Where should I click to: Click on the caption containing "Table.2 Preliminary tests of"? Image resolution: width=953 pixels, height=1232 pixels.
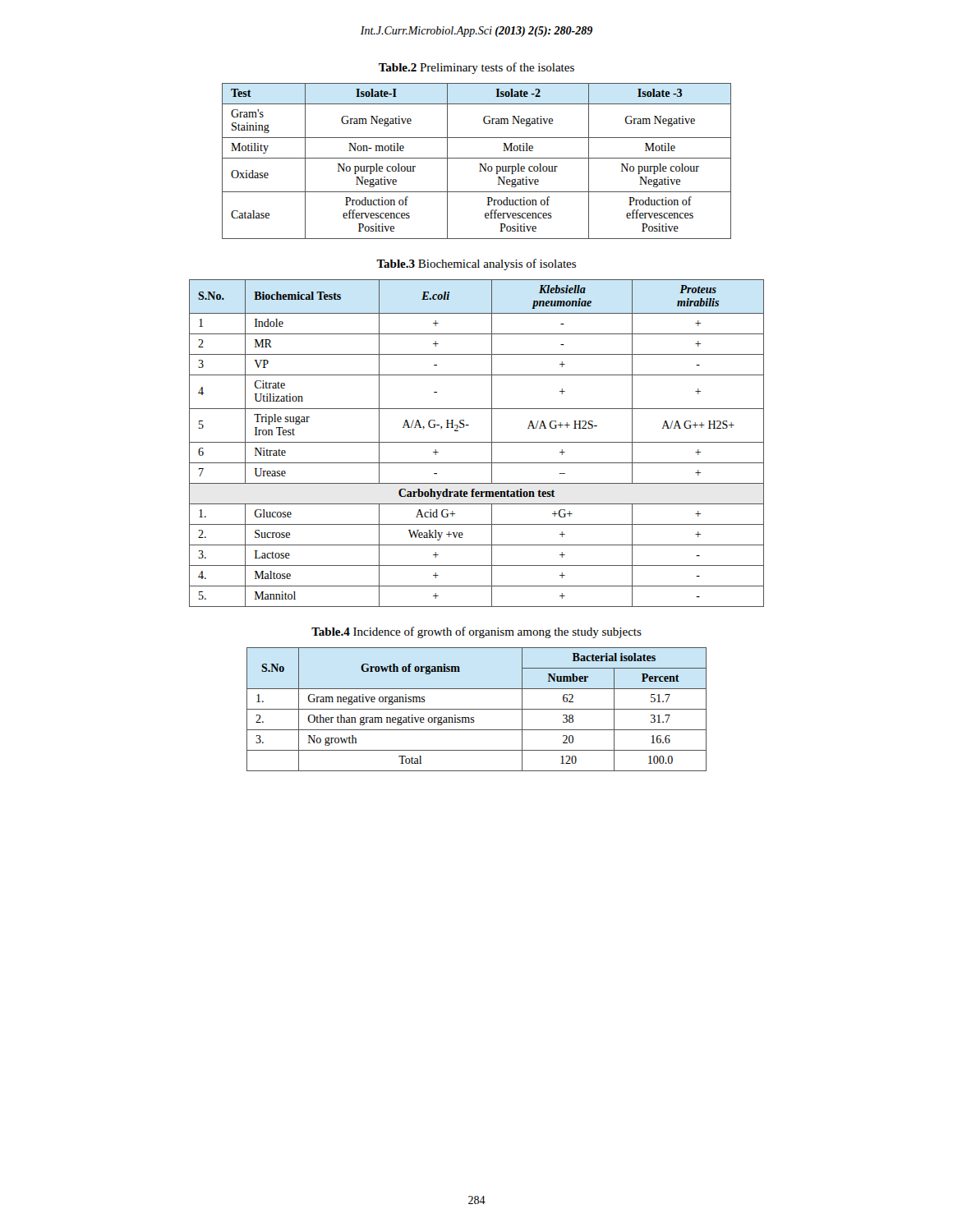(476, 67)
